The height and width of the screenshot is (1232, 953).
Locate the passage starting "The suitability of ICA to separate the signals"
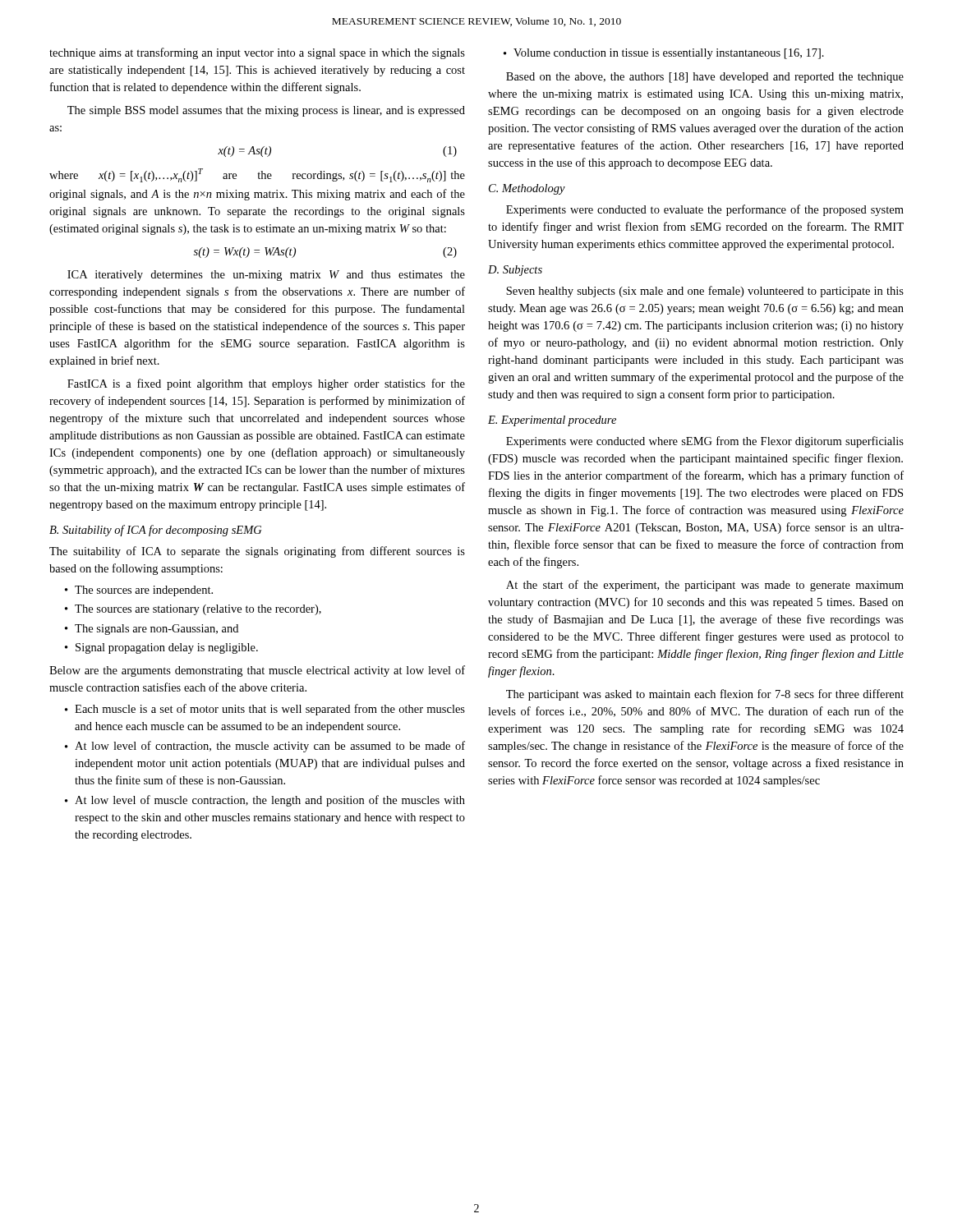(x=257, y=561)
